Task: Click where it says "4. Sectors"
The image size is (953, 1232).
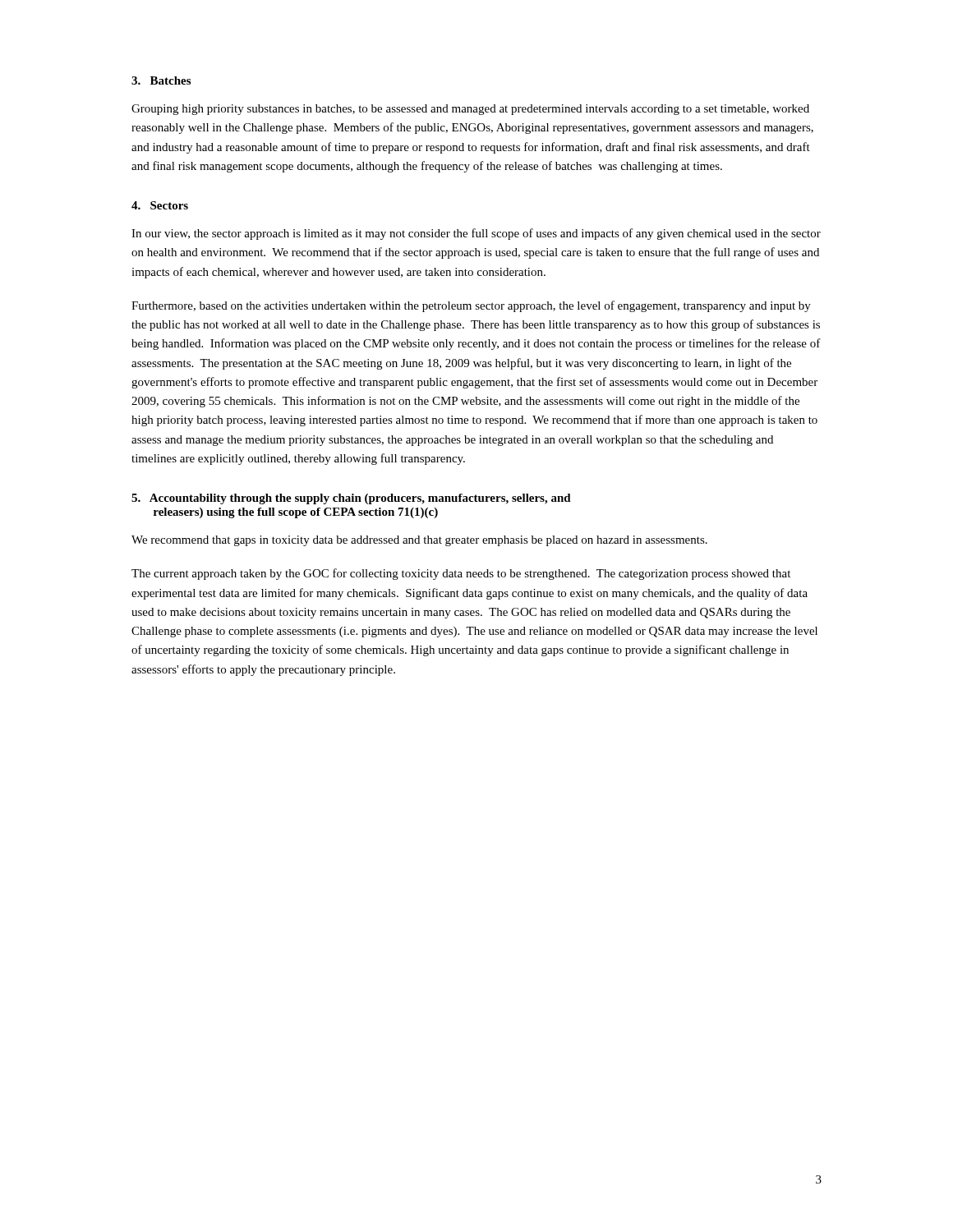Action: (x=160, y=205)
